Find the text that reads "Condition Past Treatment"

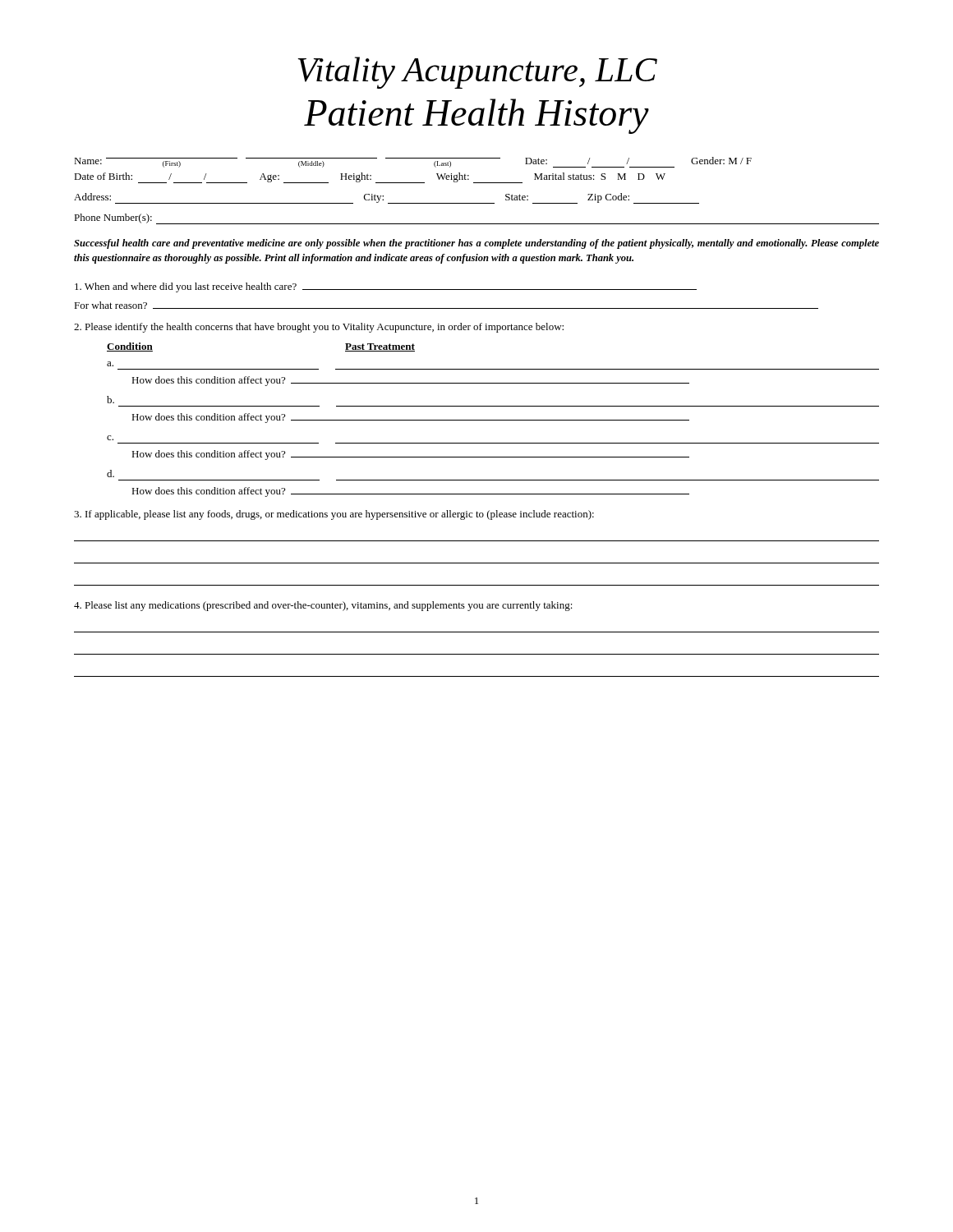[x=129, y=347]
